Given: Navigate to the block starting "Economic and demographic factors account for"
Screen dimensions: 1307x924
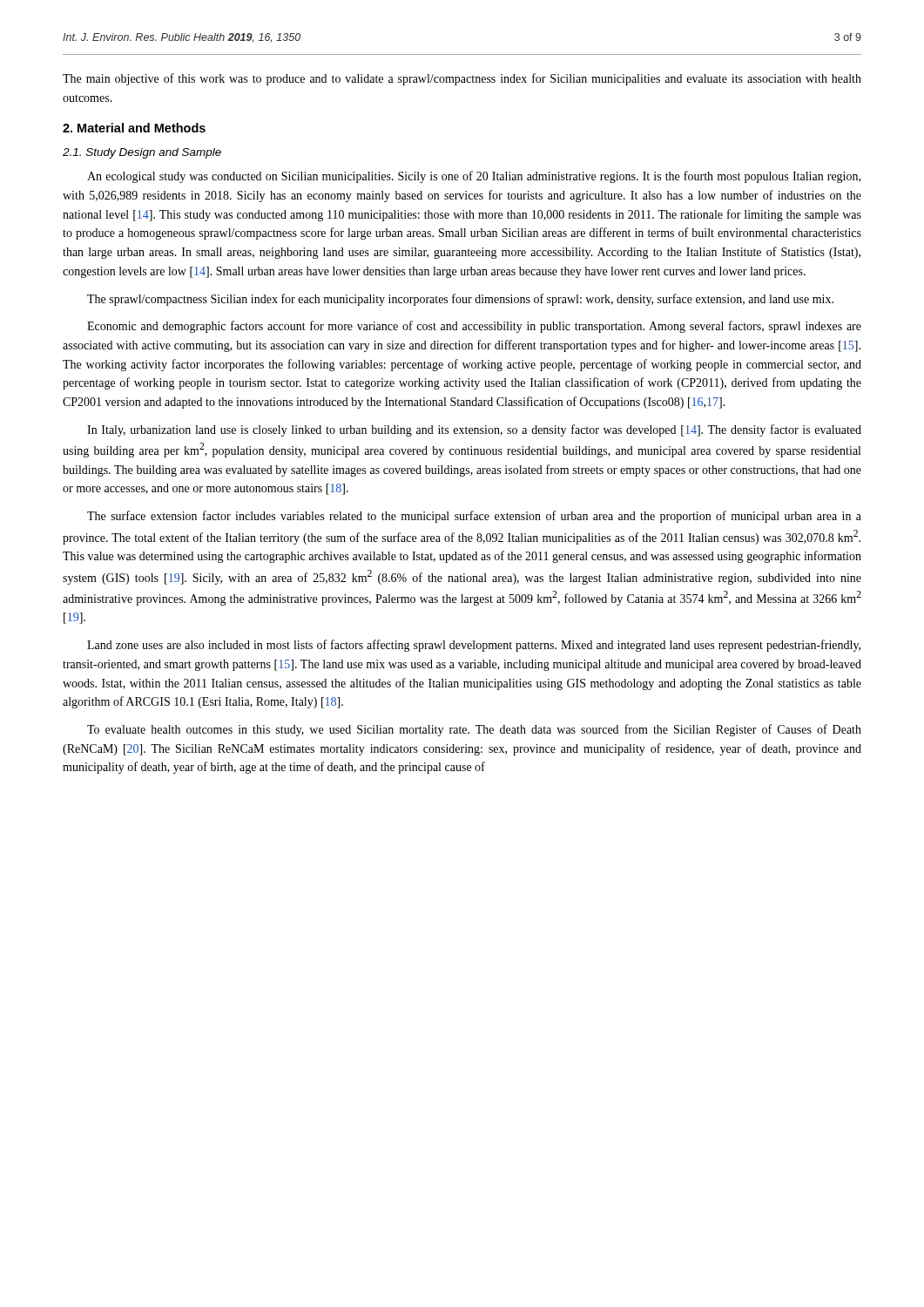Looking at the screenshot, I should 462,364.
